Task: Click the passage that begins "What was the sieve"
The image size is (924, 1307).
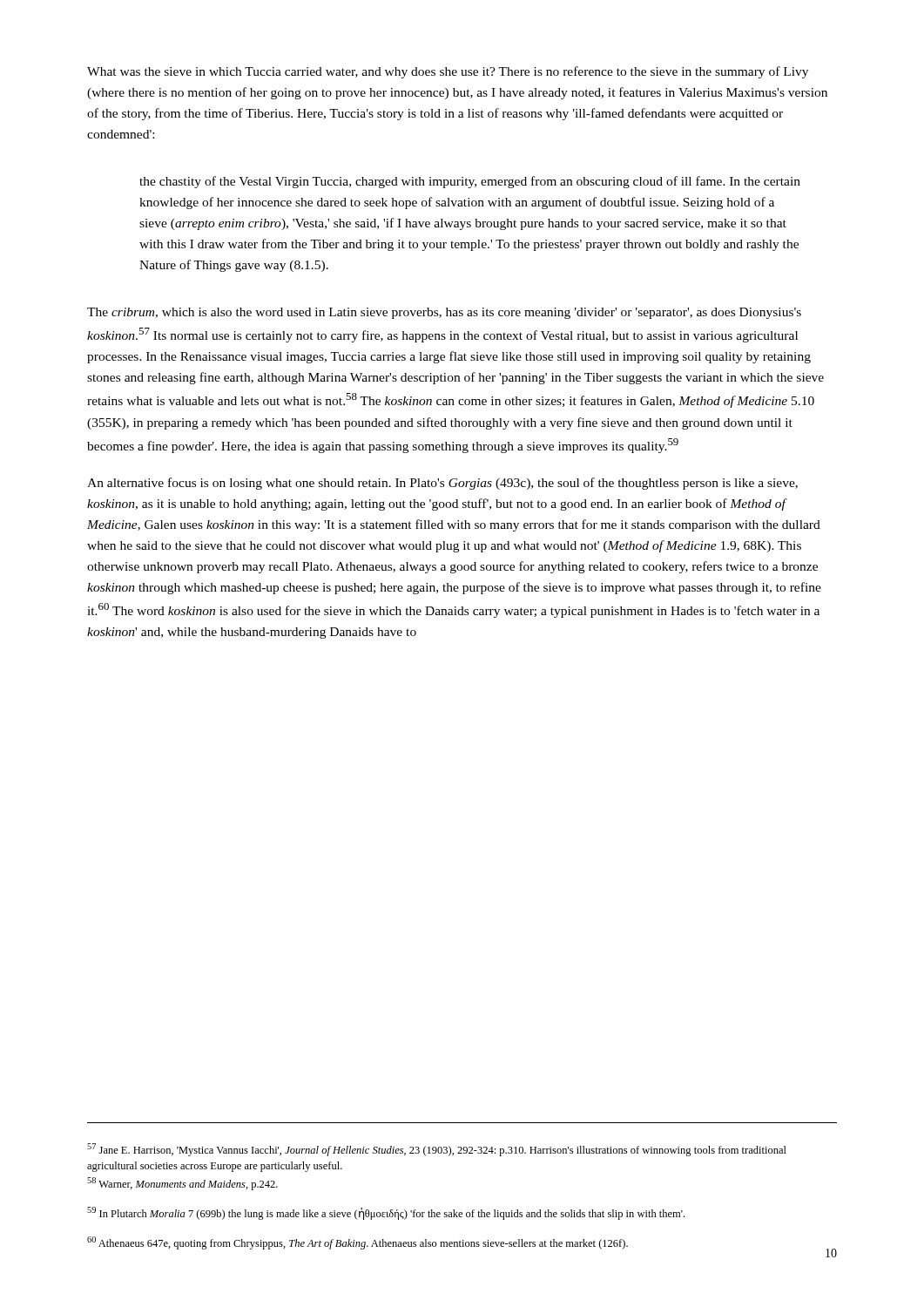Action: pyautogui.click(x=462, y=103)
